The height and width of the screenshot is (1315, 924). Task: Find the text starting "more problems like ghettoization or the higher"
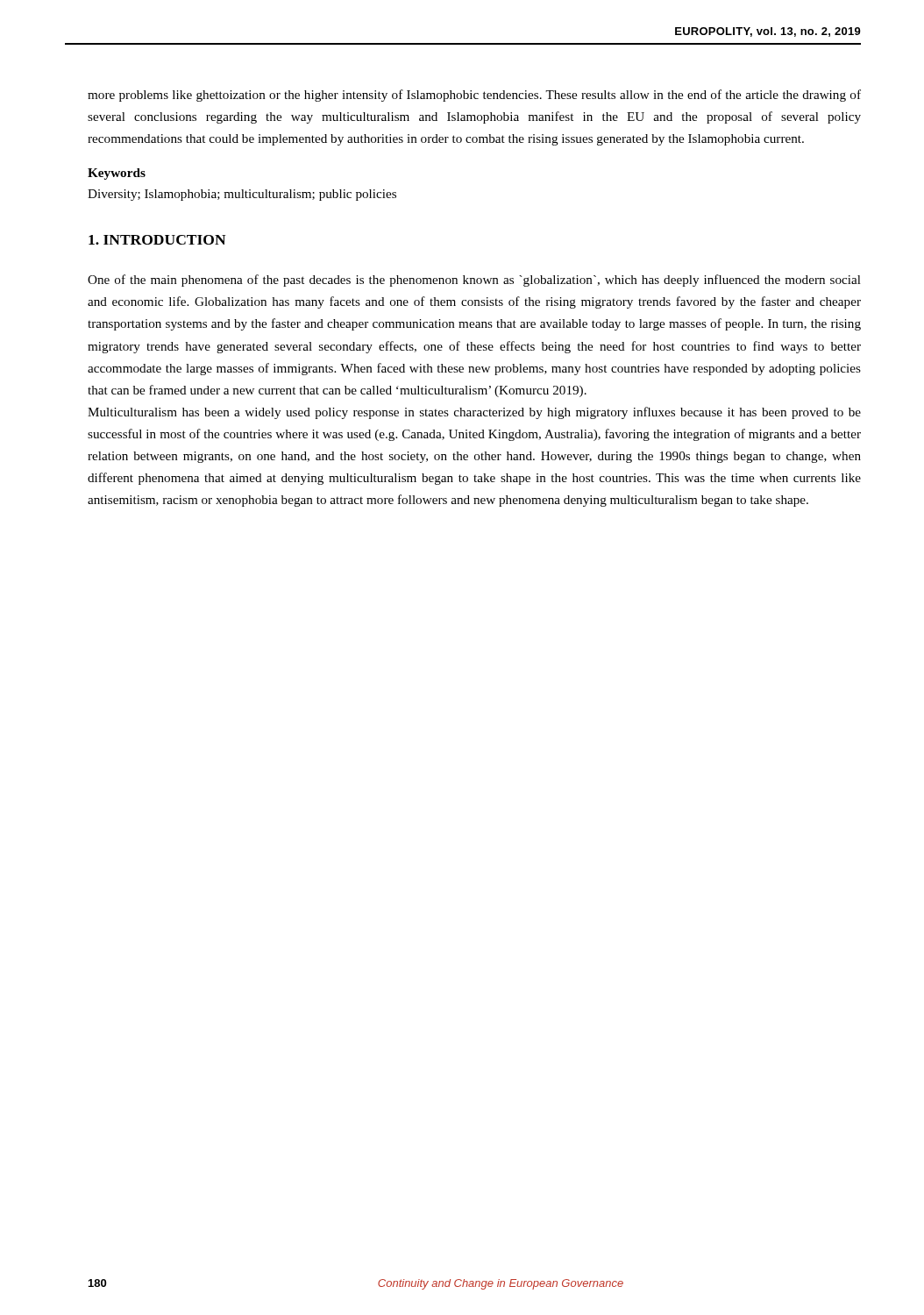(474, 116)
